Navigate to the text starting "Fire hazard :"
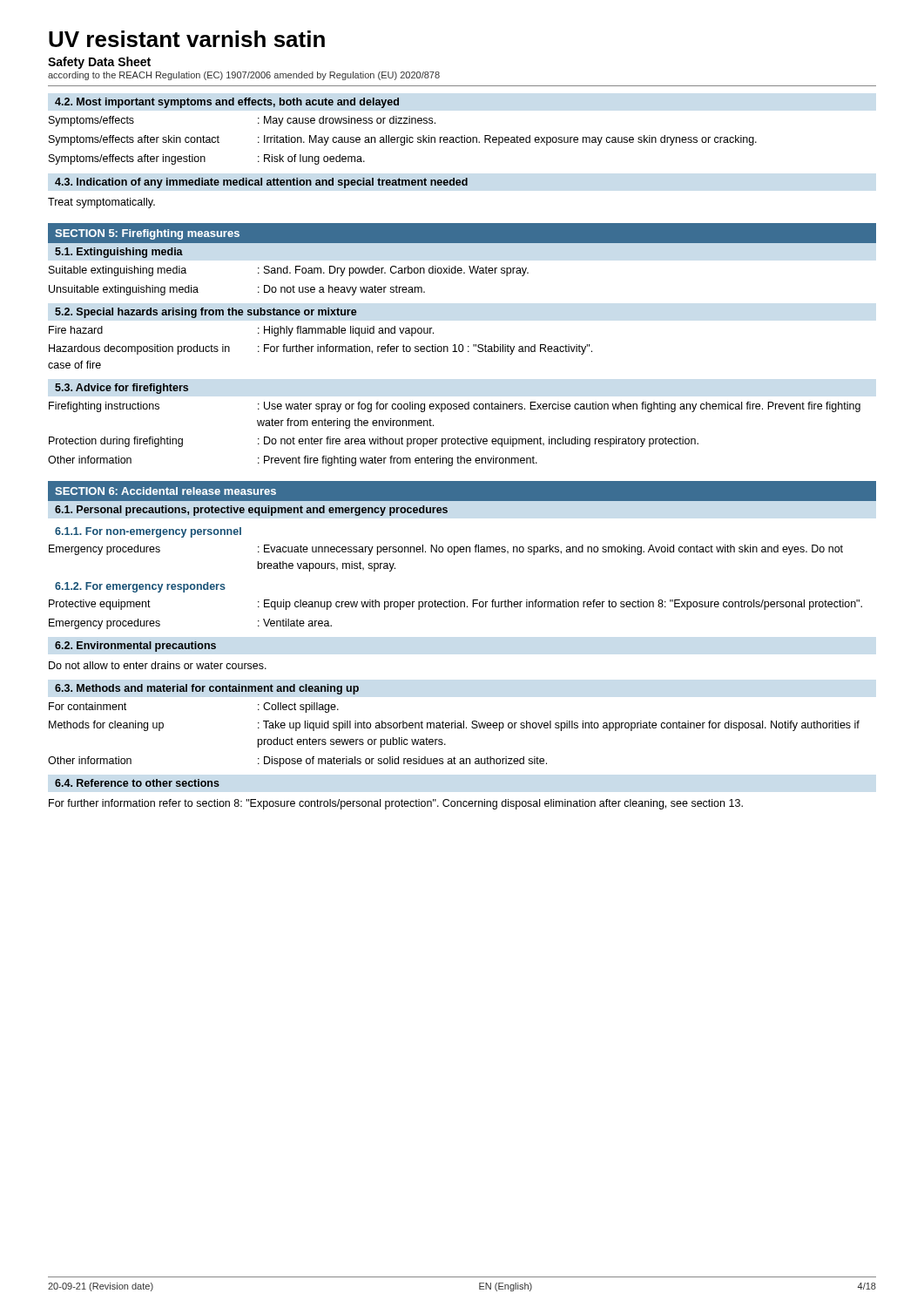Viewport: 924px width, 1307px height. [462, 348]
